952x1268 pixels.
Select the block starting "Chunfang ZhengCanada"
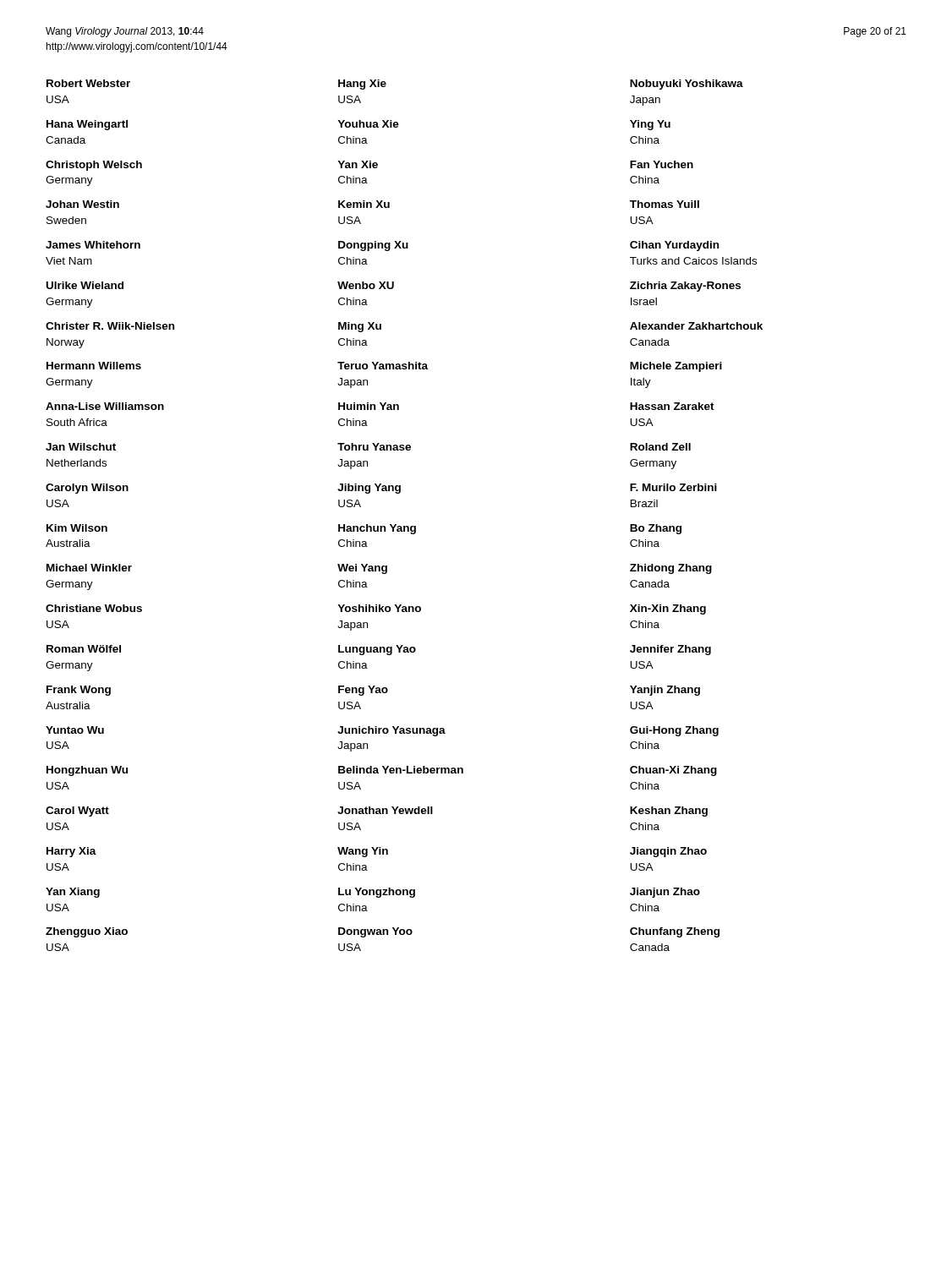click(x=675, y=932)
